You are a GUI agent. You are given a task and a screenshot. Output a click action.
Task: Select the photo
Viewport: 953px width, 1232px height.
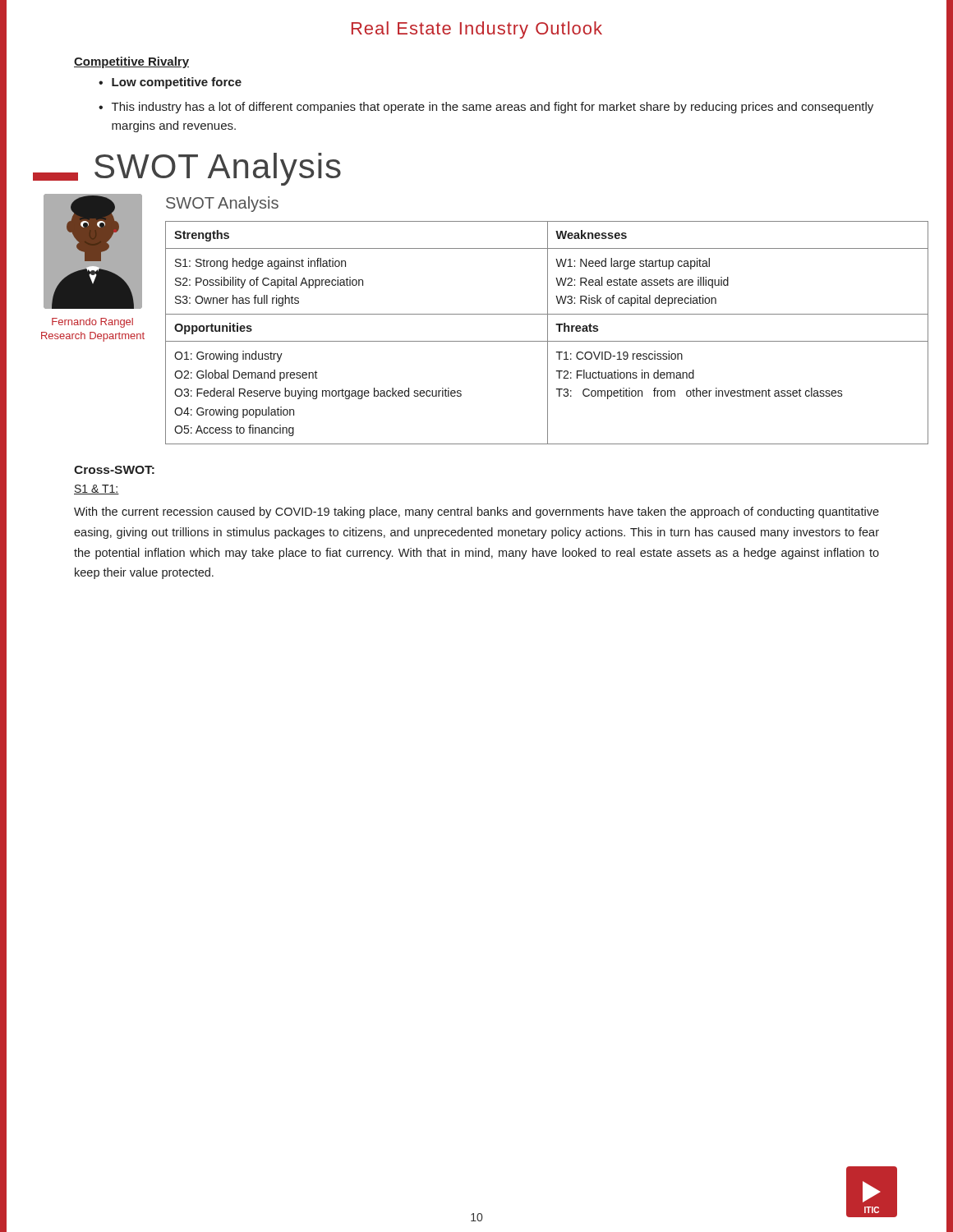pyautogui.click(x=92, y=252)
